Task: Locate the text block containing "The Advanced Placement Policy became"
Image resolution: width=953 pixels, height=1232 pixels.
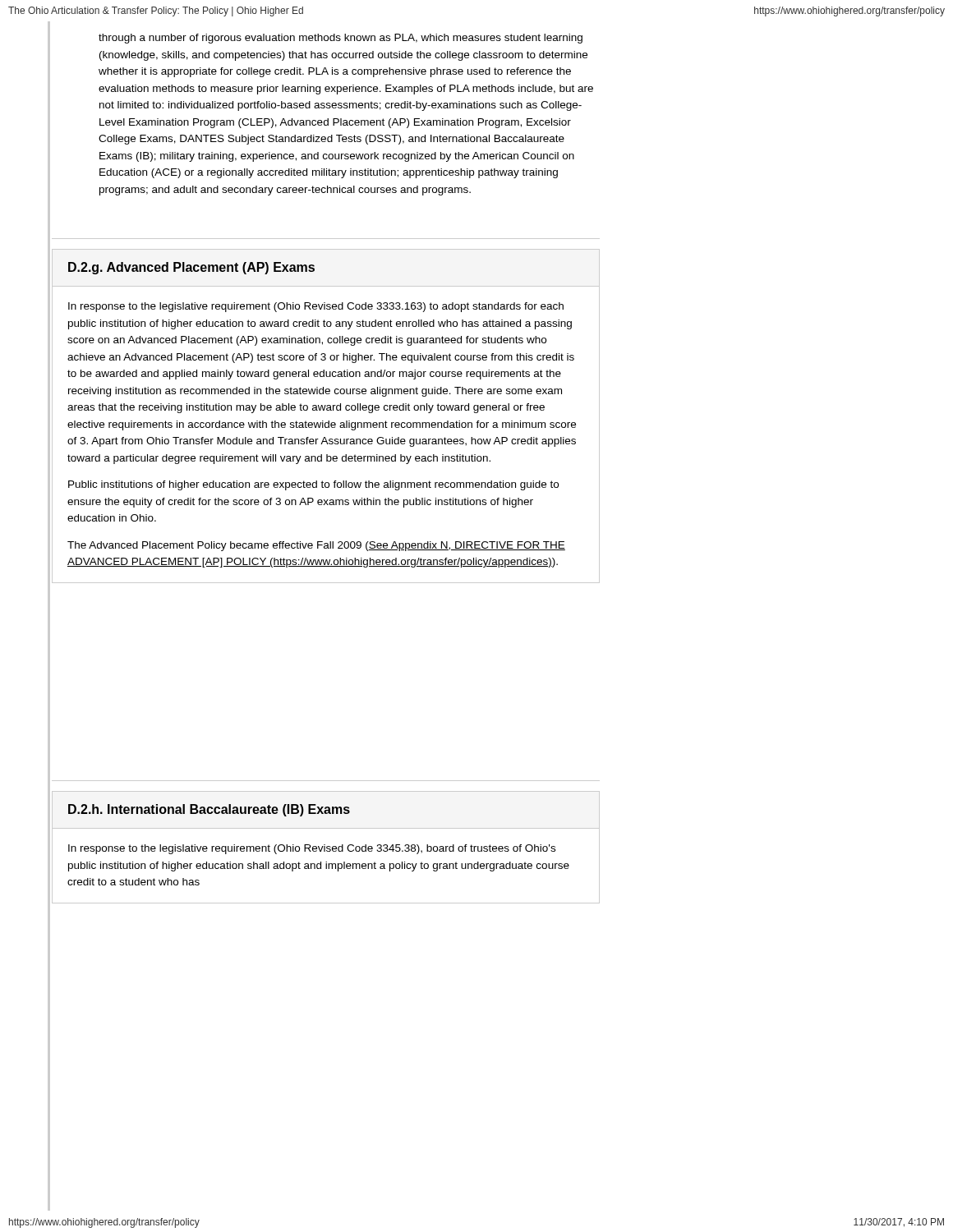Action: click(x=326, y=554)
